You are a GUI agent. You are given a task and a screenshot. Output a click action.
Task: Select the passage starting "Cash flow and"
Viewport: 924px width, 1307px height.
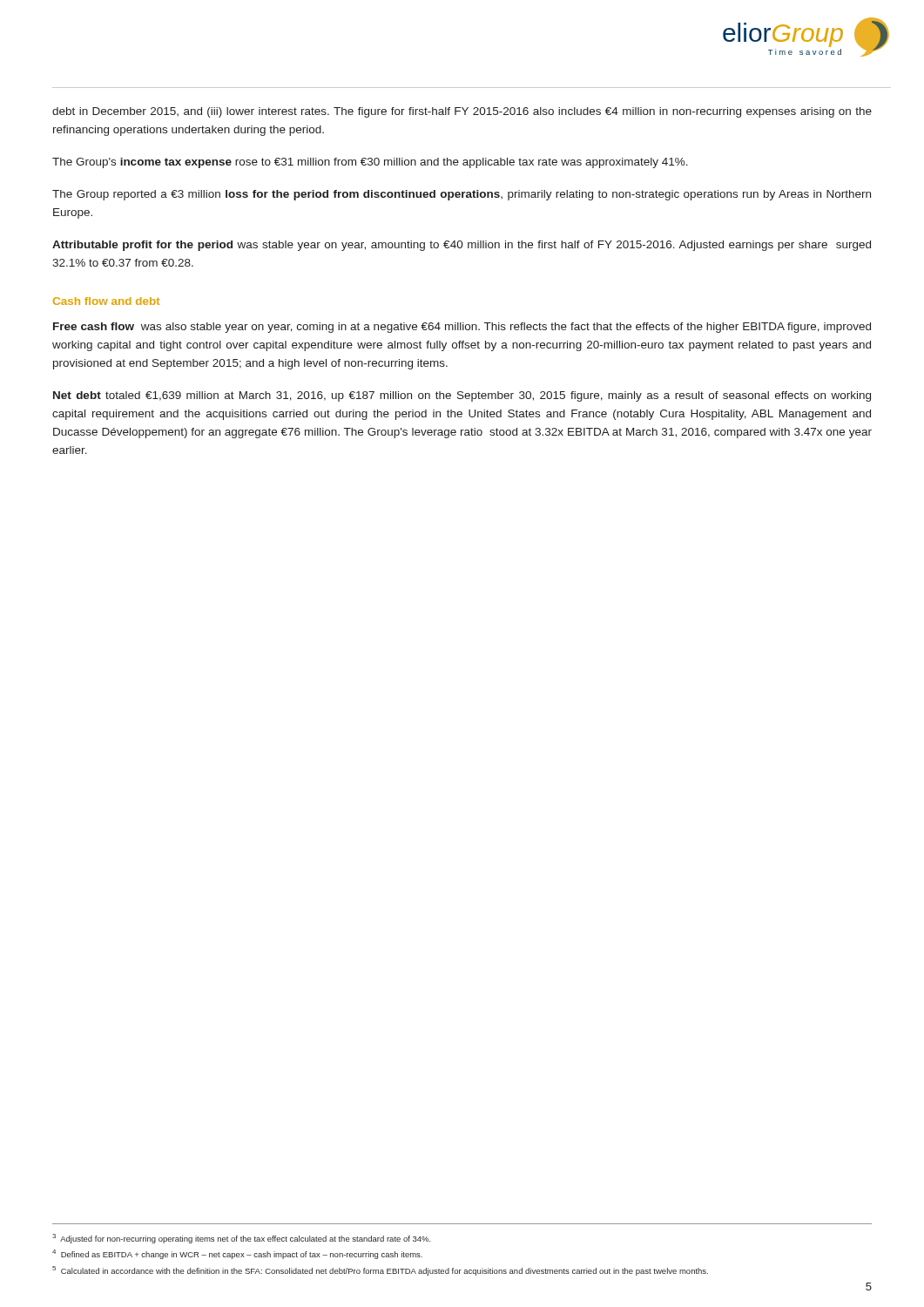[x=106, y=301]
